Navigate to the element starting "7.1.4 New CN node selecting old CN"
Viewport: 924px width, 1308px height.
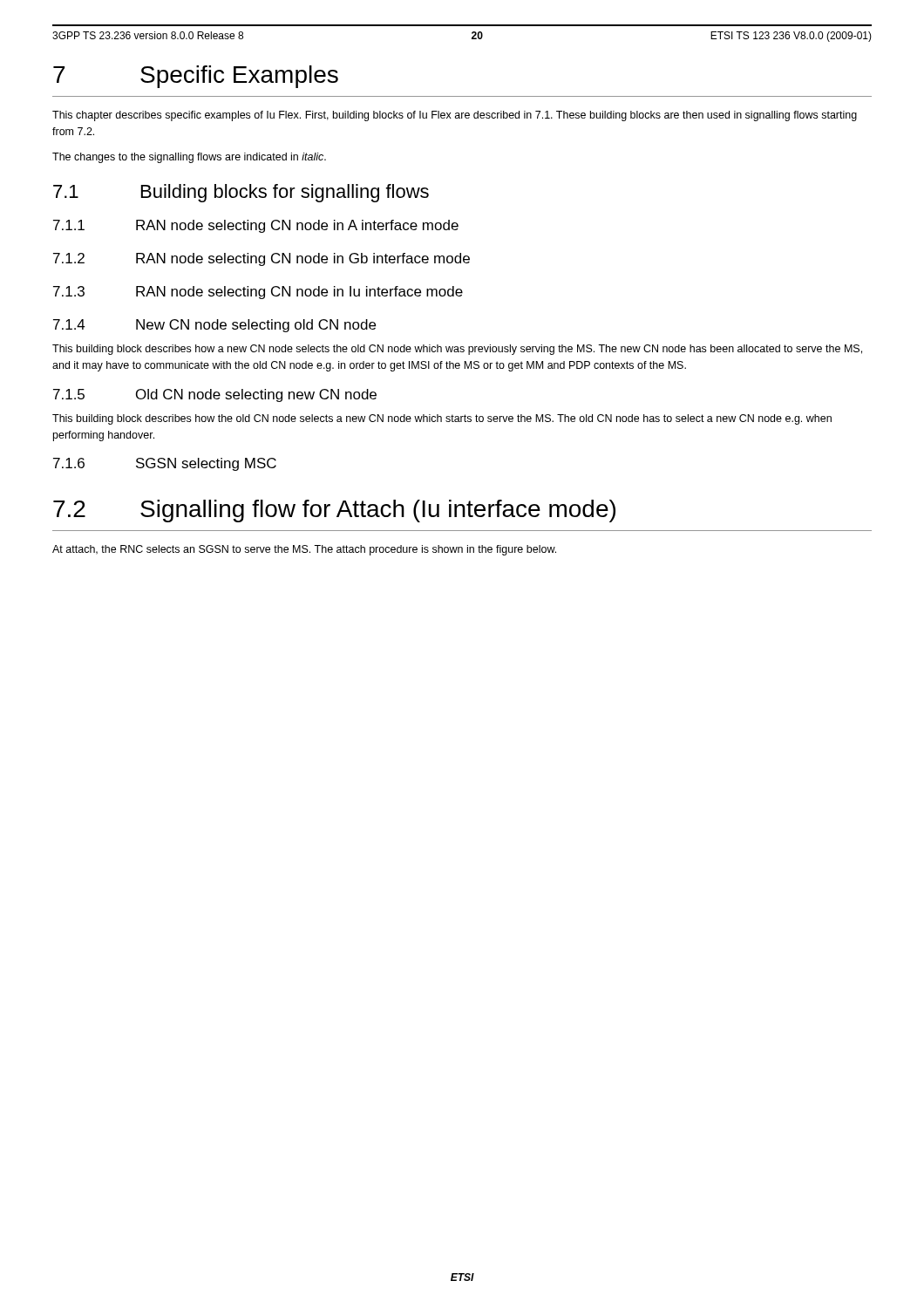214,325
